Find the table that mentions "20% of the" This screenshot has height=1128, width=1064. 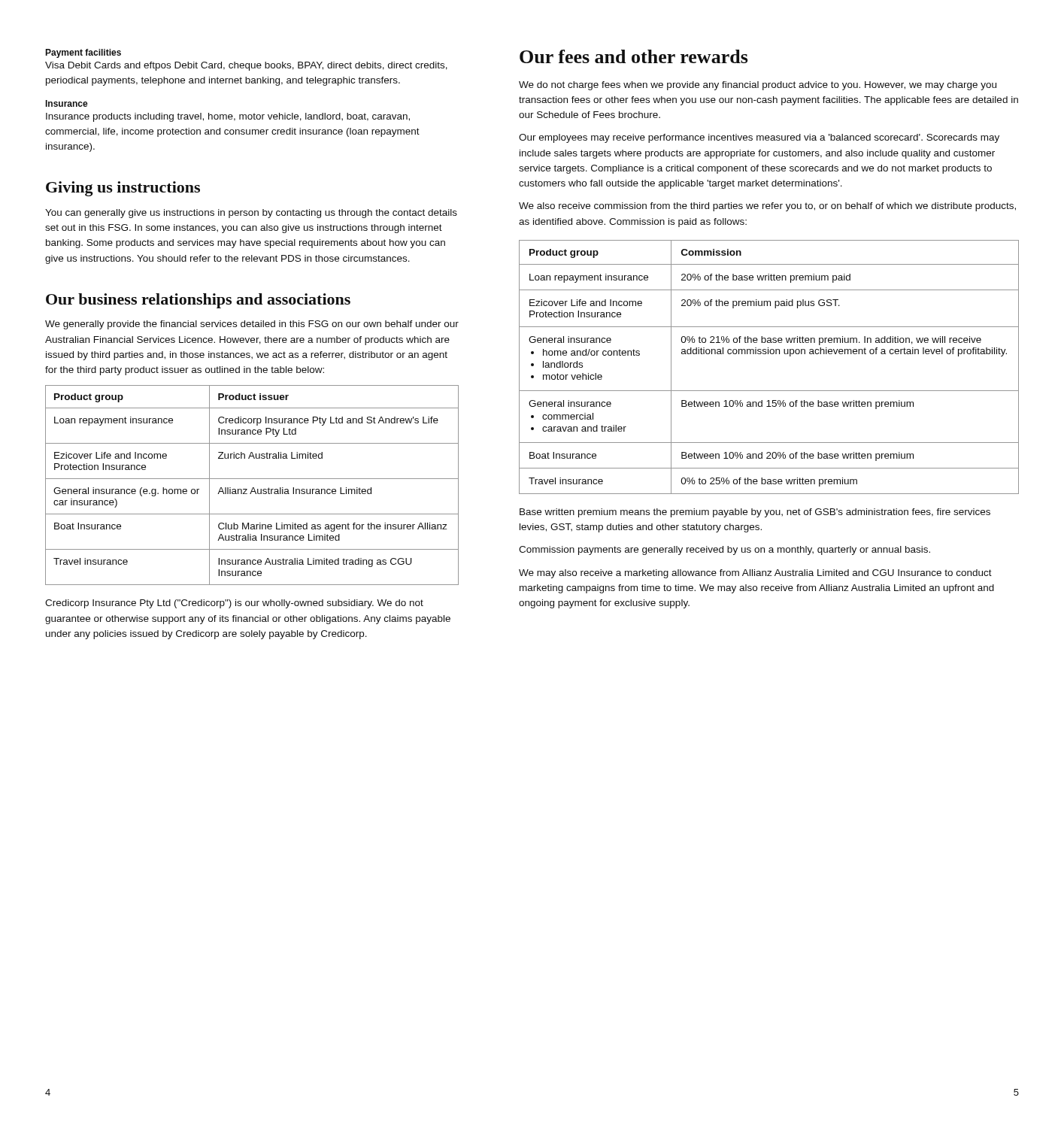pos(769,367)
